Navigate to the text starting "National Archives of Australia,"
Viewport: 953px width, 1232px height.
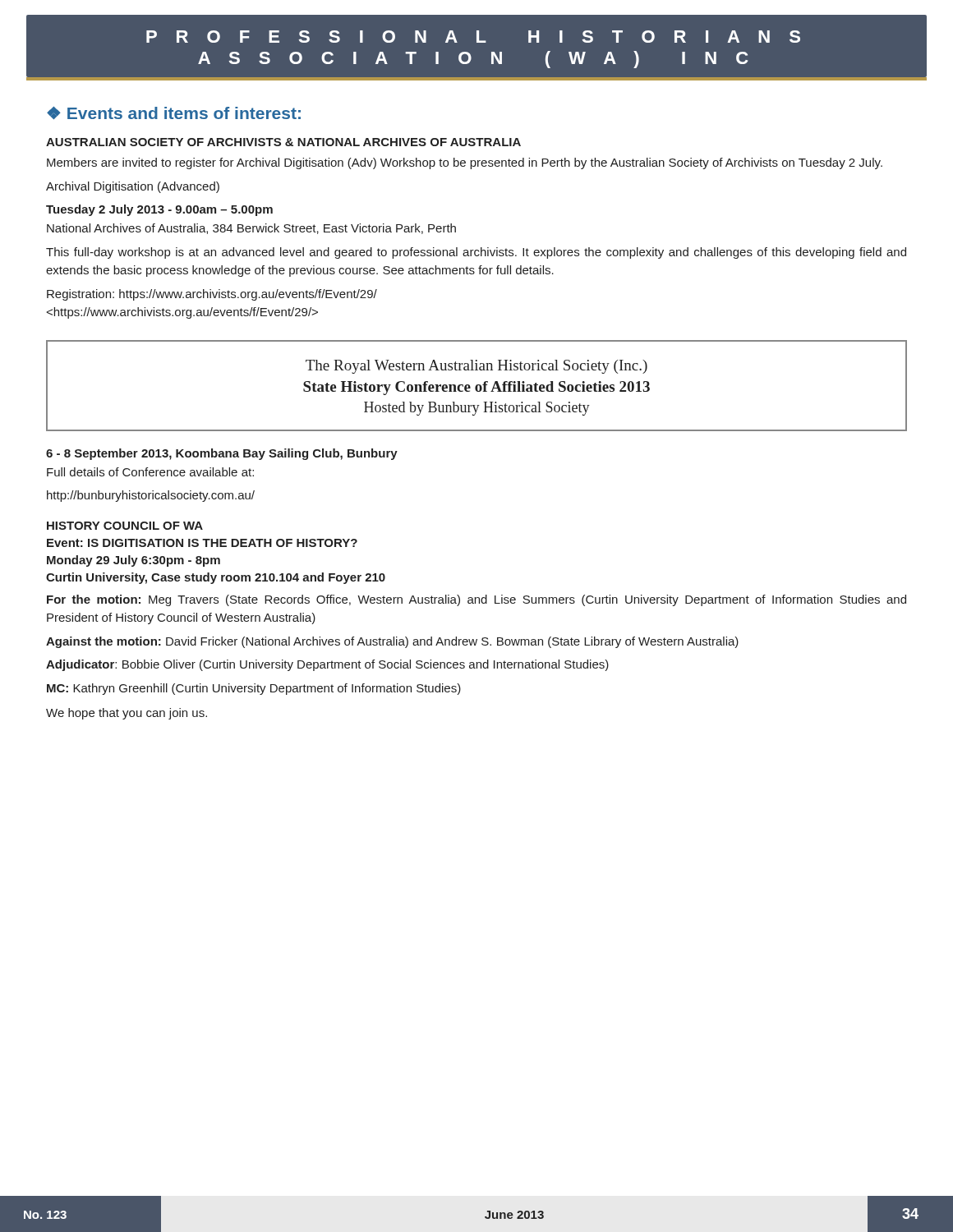pyautogui.click(x=251, y=228)
